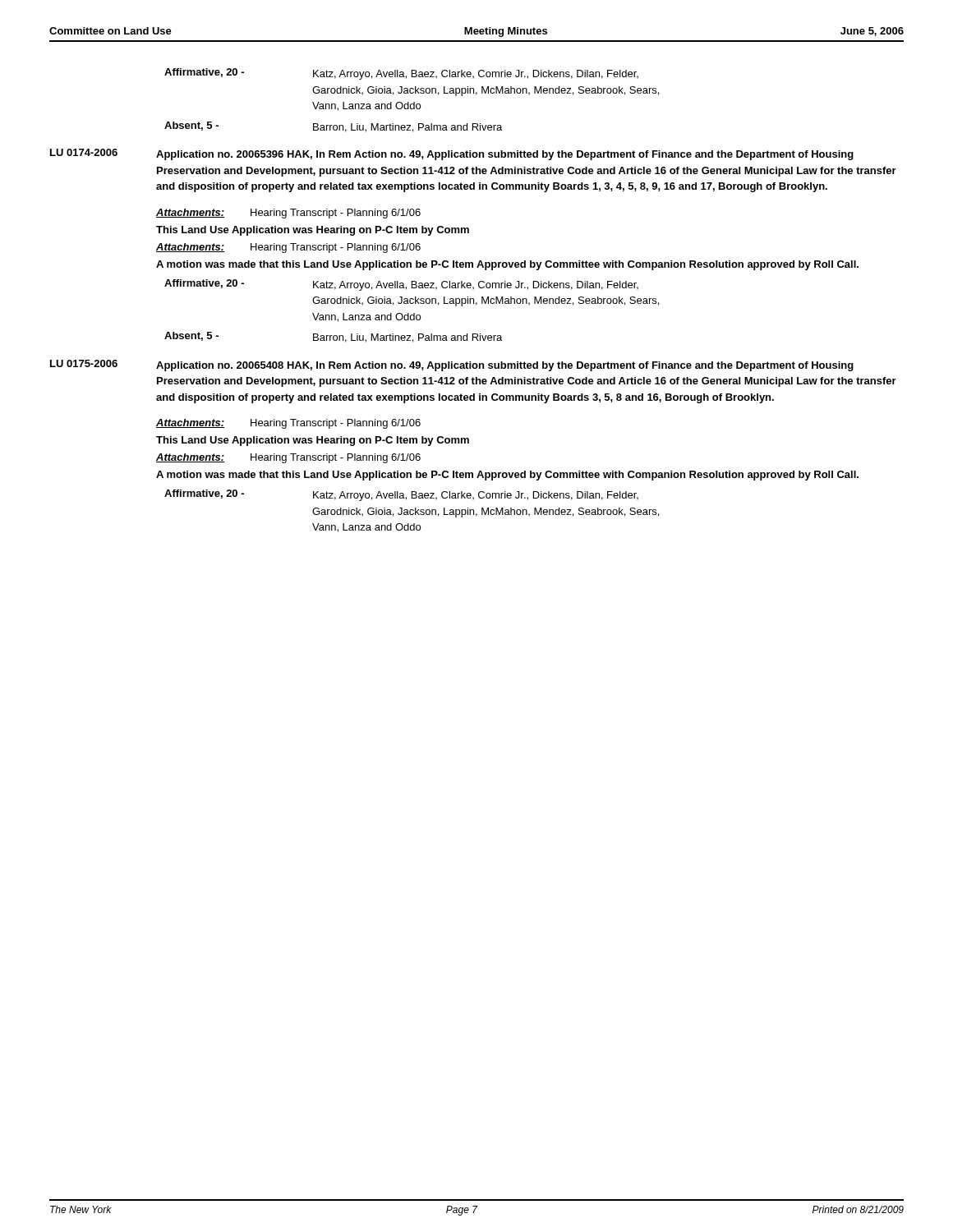The height and width of the screenshot is (1232, 953).
Task: Navigate to the region starting "LU 0174-2006 Application no. 20065396"
Action: coord(476,174)
